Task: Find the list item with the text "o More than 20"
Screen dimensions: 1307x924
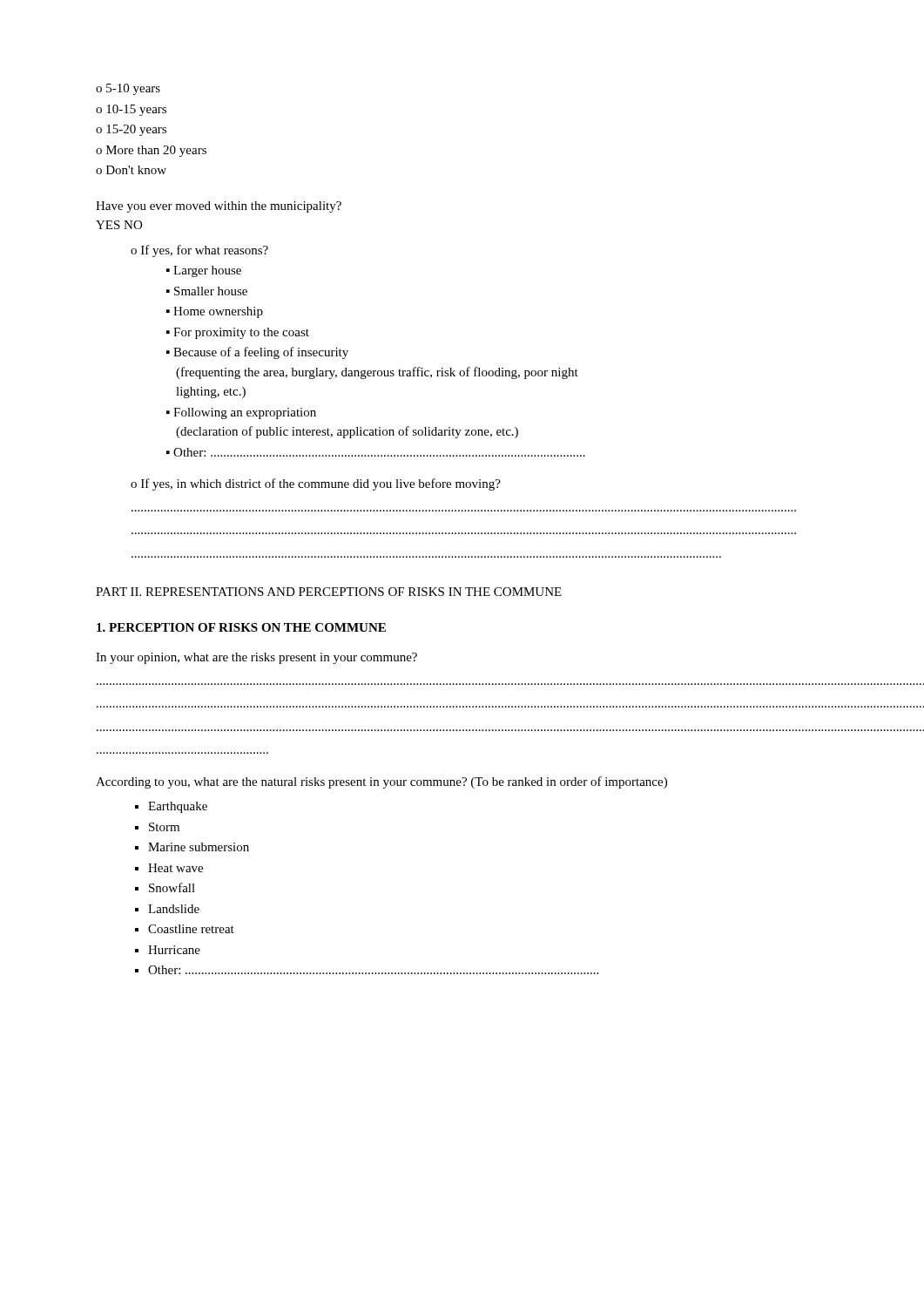Action: pyautogui.click(x=151, y=149)
